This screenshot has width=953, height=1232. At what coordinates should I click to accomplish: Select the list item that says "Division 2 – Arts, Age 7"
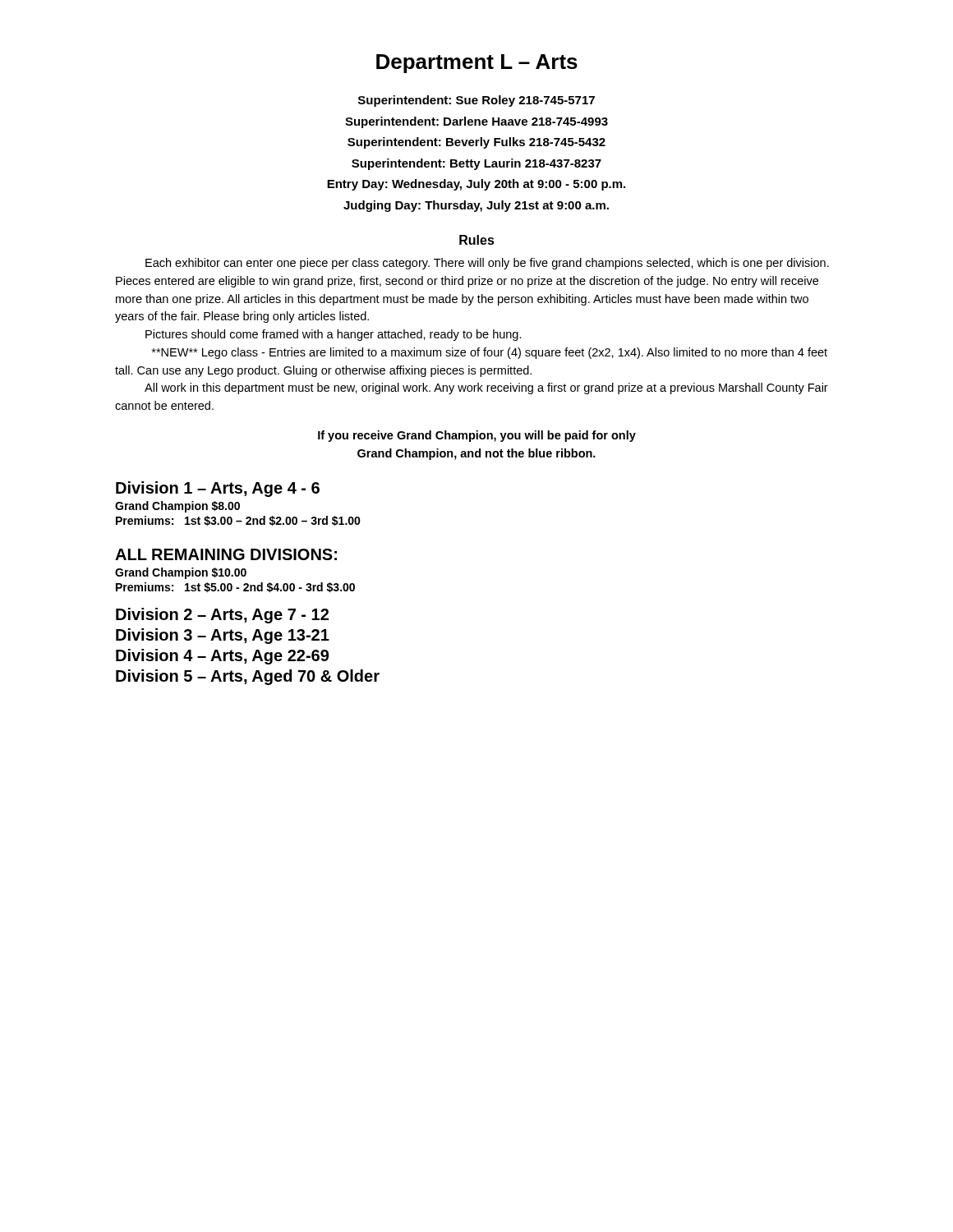tap(222, 615)
